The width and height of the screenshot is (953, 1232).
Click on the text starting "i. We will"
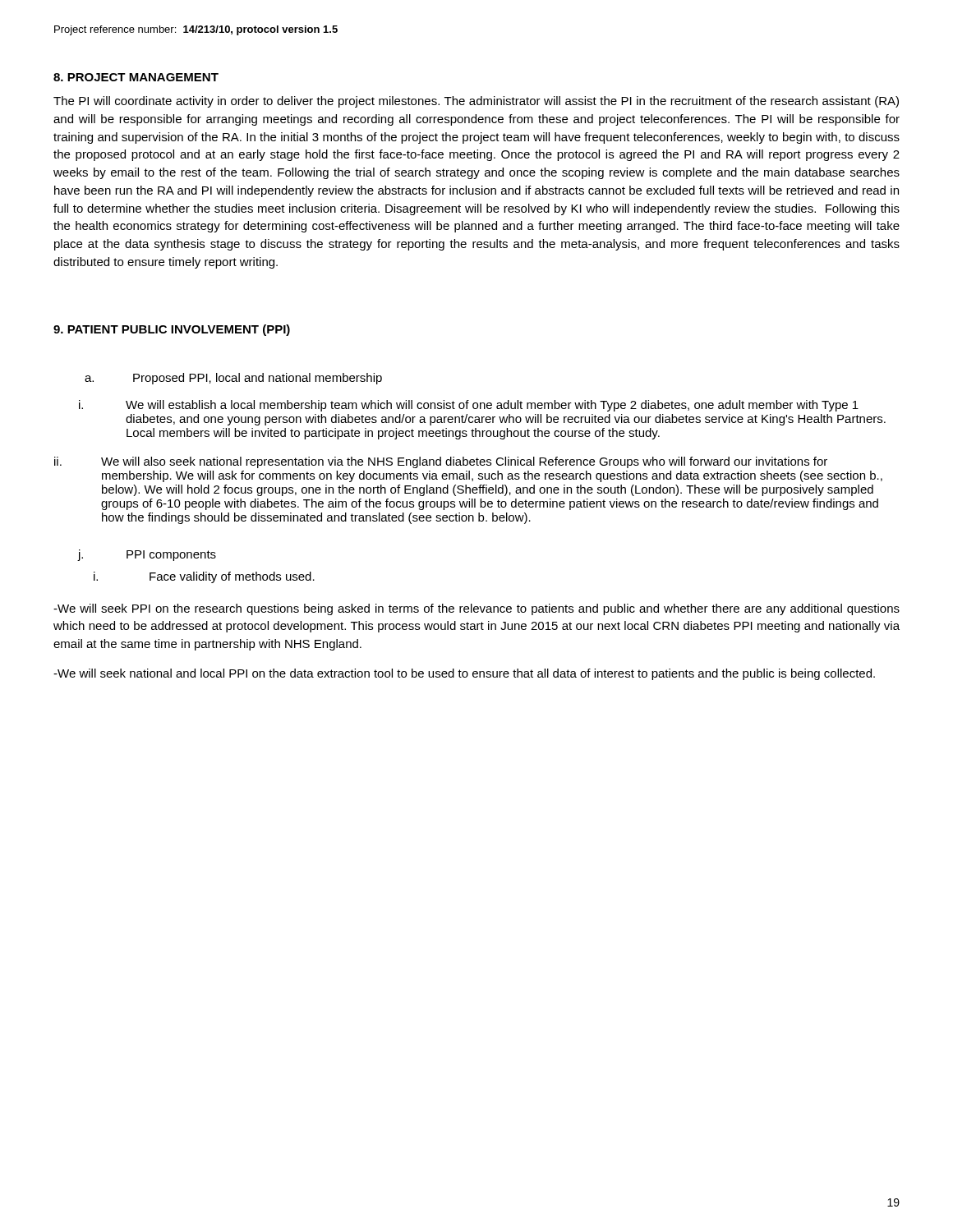[x=476, y=418]
